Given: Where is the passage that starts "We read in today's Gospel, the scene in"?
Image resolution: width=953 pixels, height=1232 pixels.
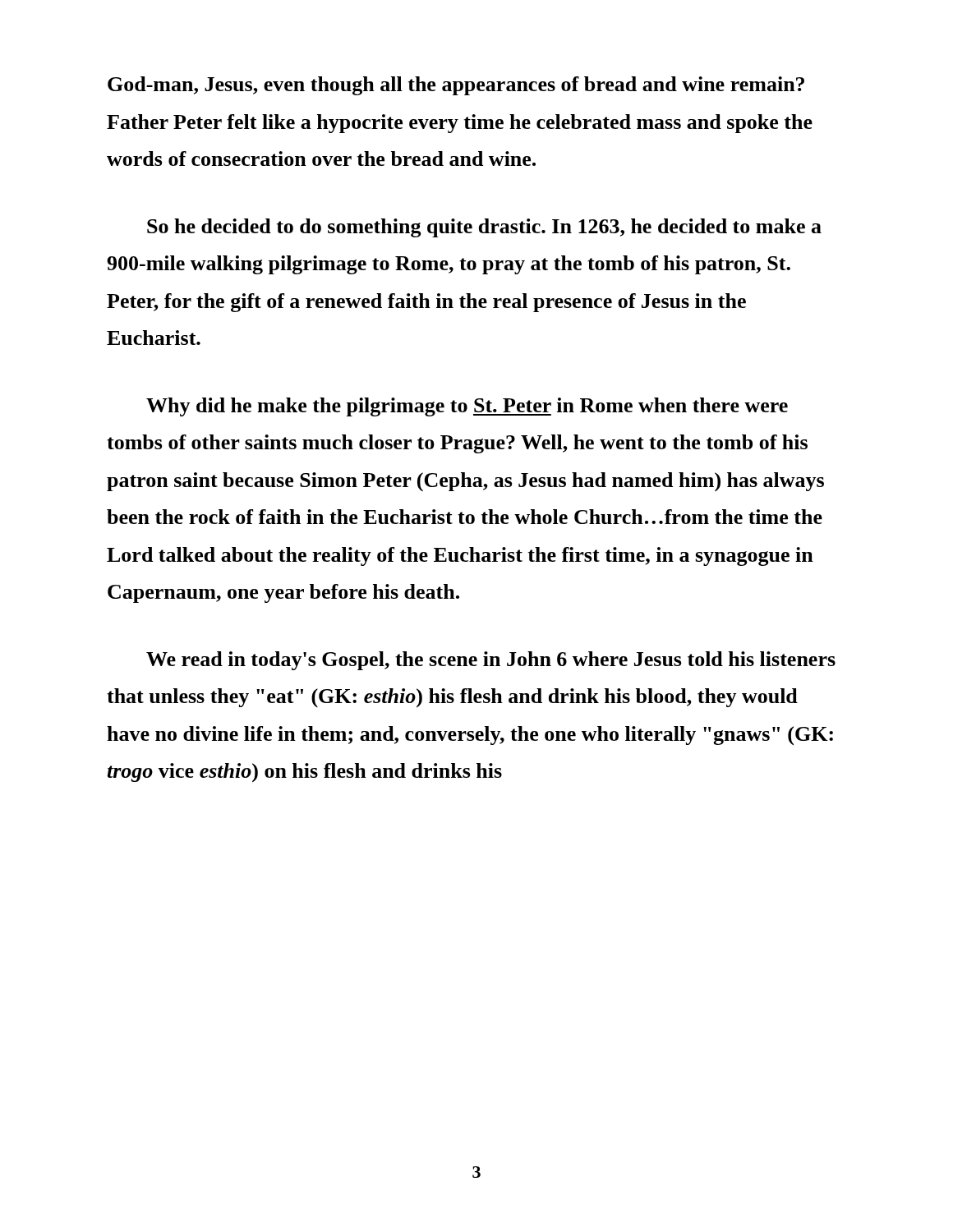Looking at the screenshot, I should [x=491, y=661].
